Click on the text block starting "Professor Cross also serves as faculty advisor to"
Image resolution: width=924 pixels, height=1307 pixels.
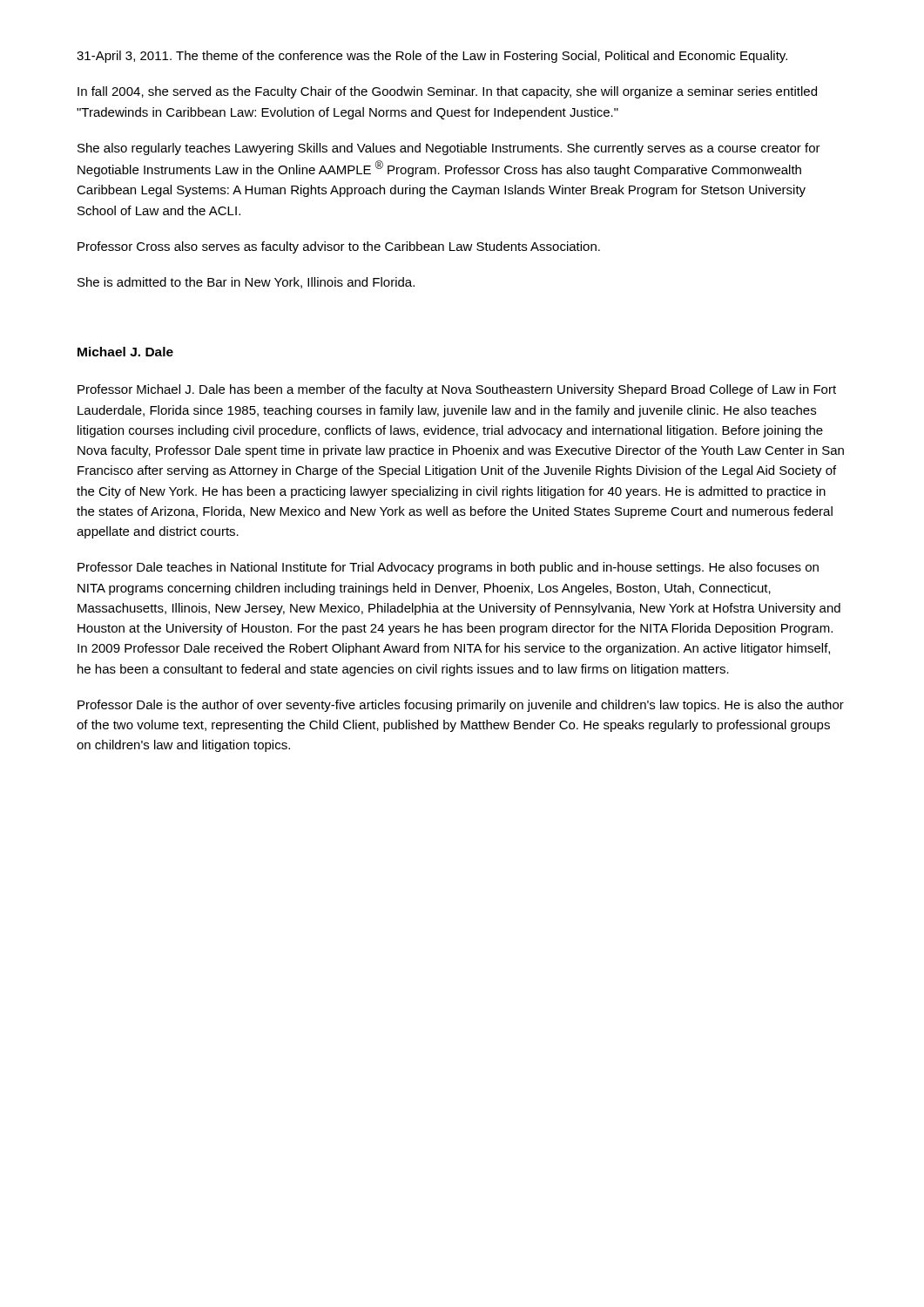(339, 246)
